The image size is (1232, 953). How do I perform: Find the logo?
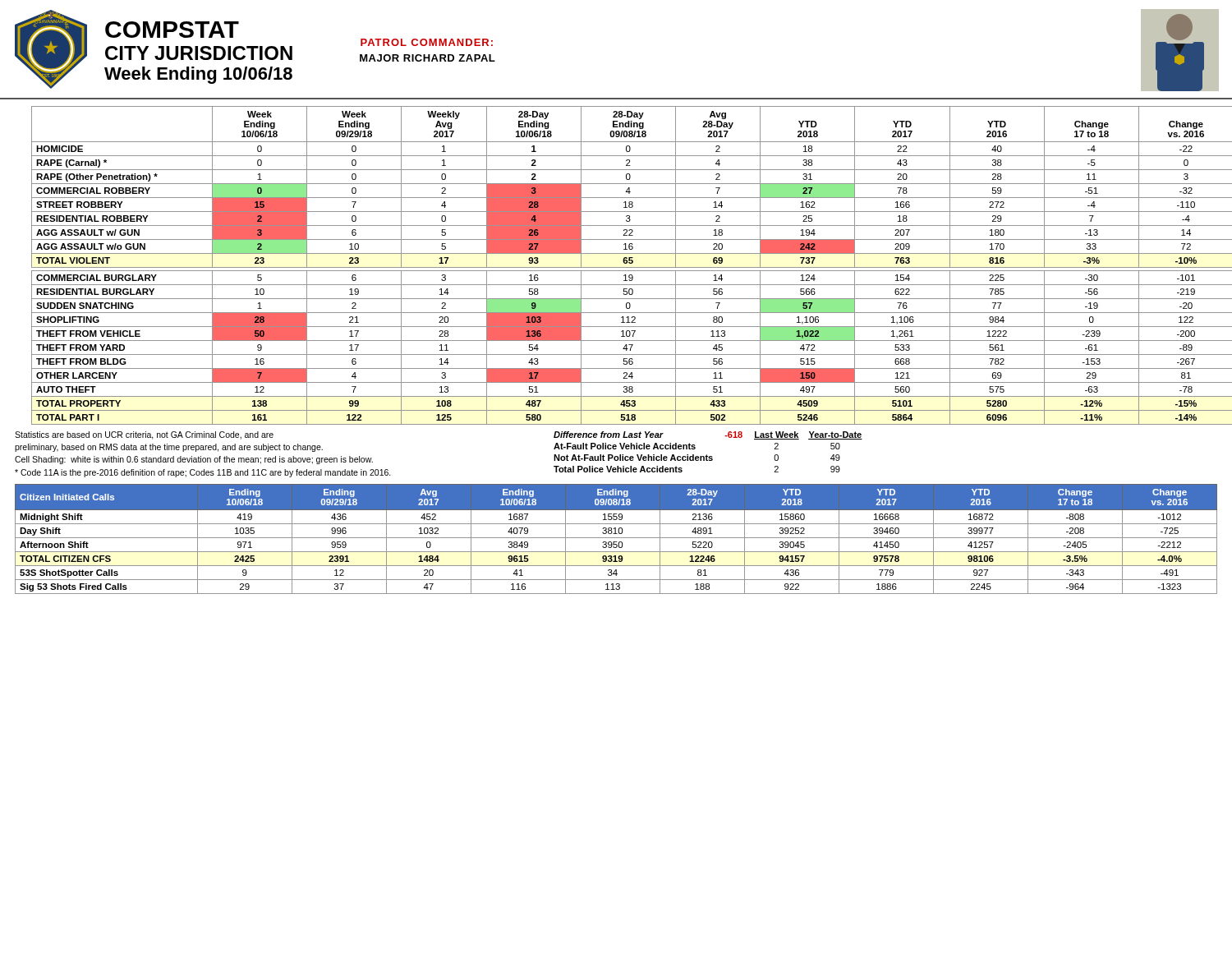point(51,50)
